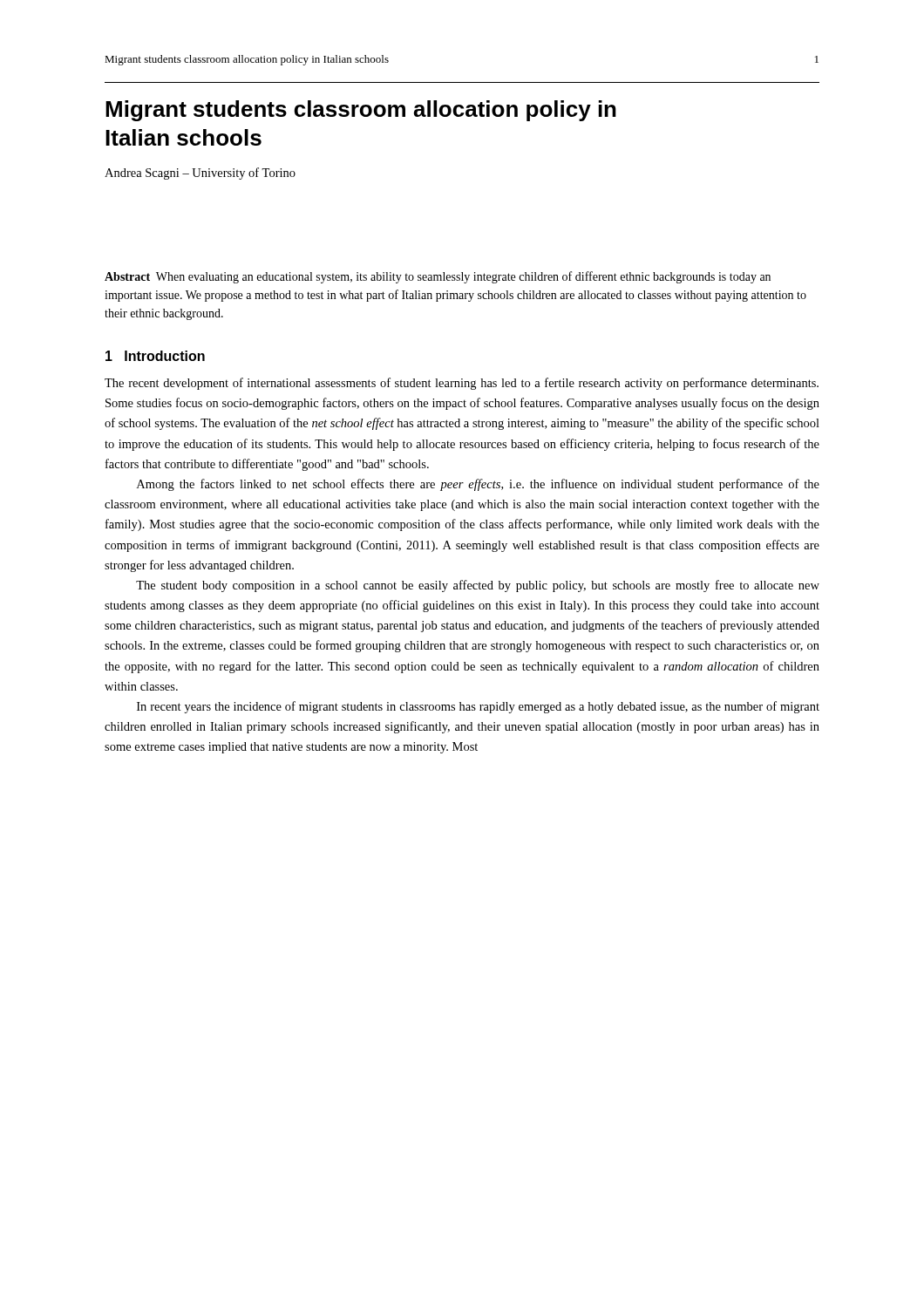This screenshot has width=924, height=1308.
Task: Click where it says "1 Introduction"
Action: [x=155, y=356]
